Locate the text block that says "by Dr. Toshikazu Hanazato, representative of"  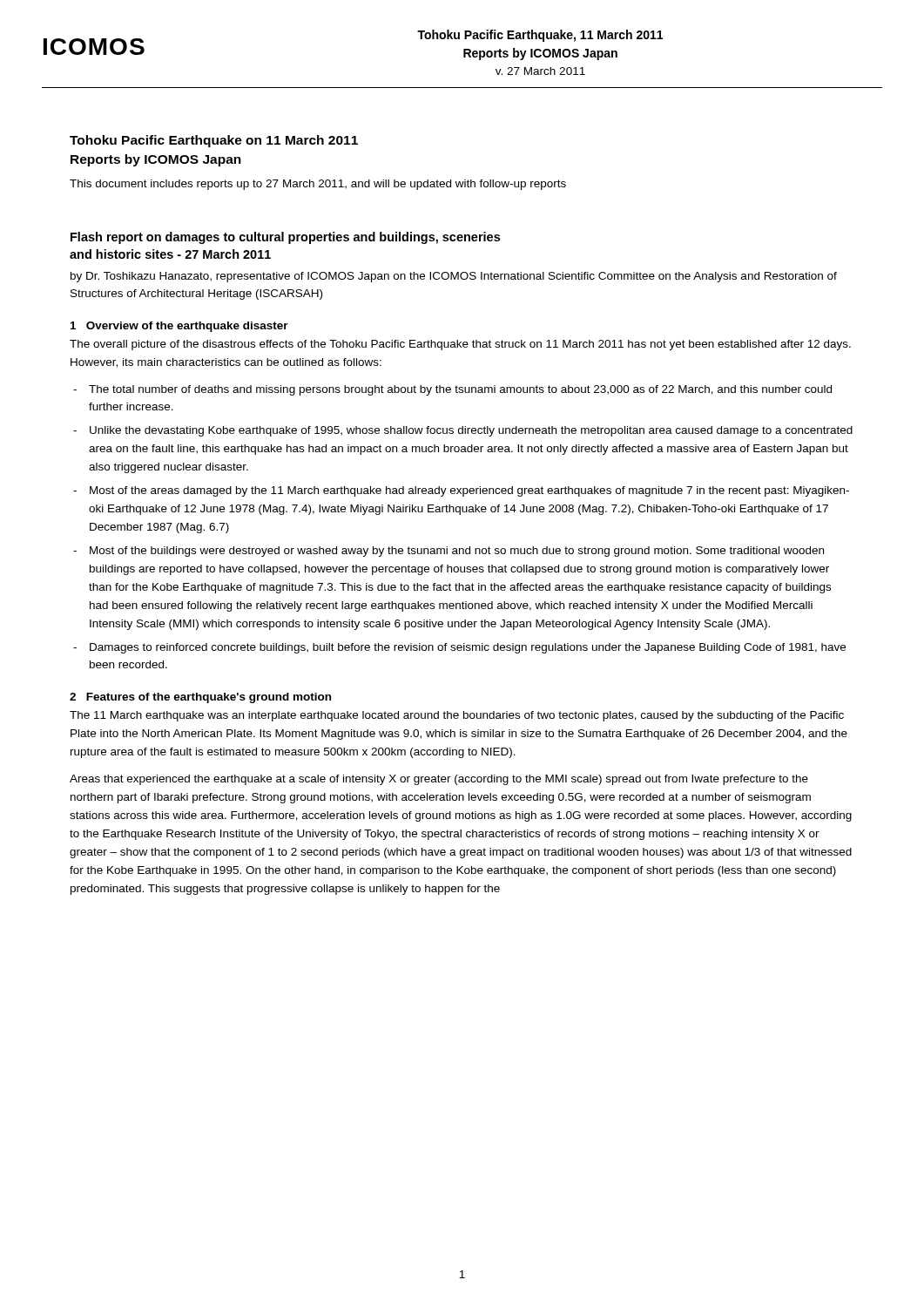(453, 285)
